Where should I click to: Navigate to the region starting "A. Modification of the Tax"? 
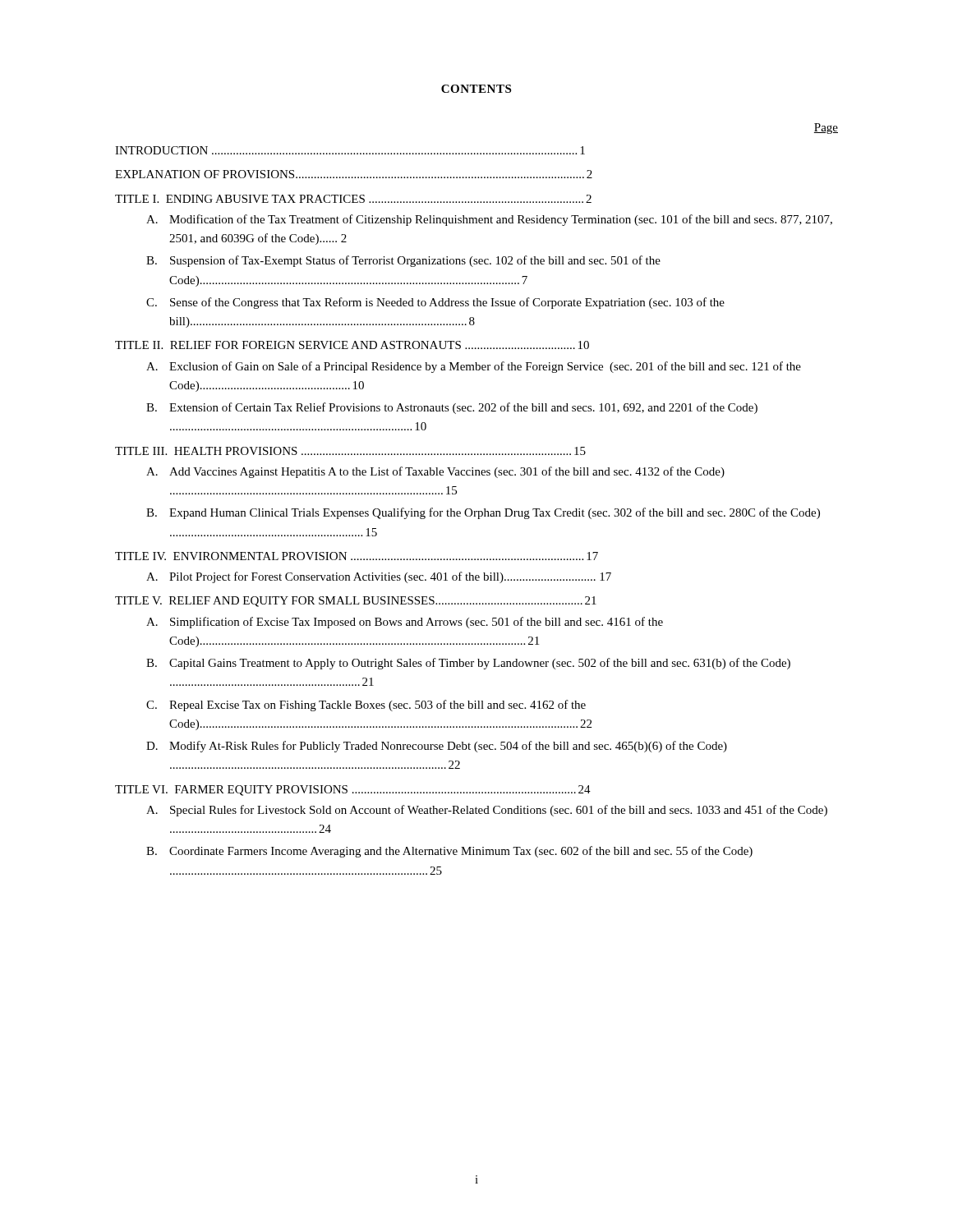coord(492,229)
